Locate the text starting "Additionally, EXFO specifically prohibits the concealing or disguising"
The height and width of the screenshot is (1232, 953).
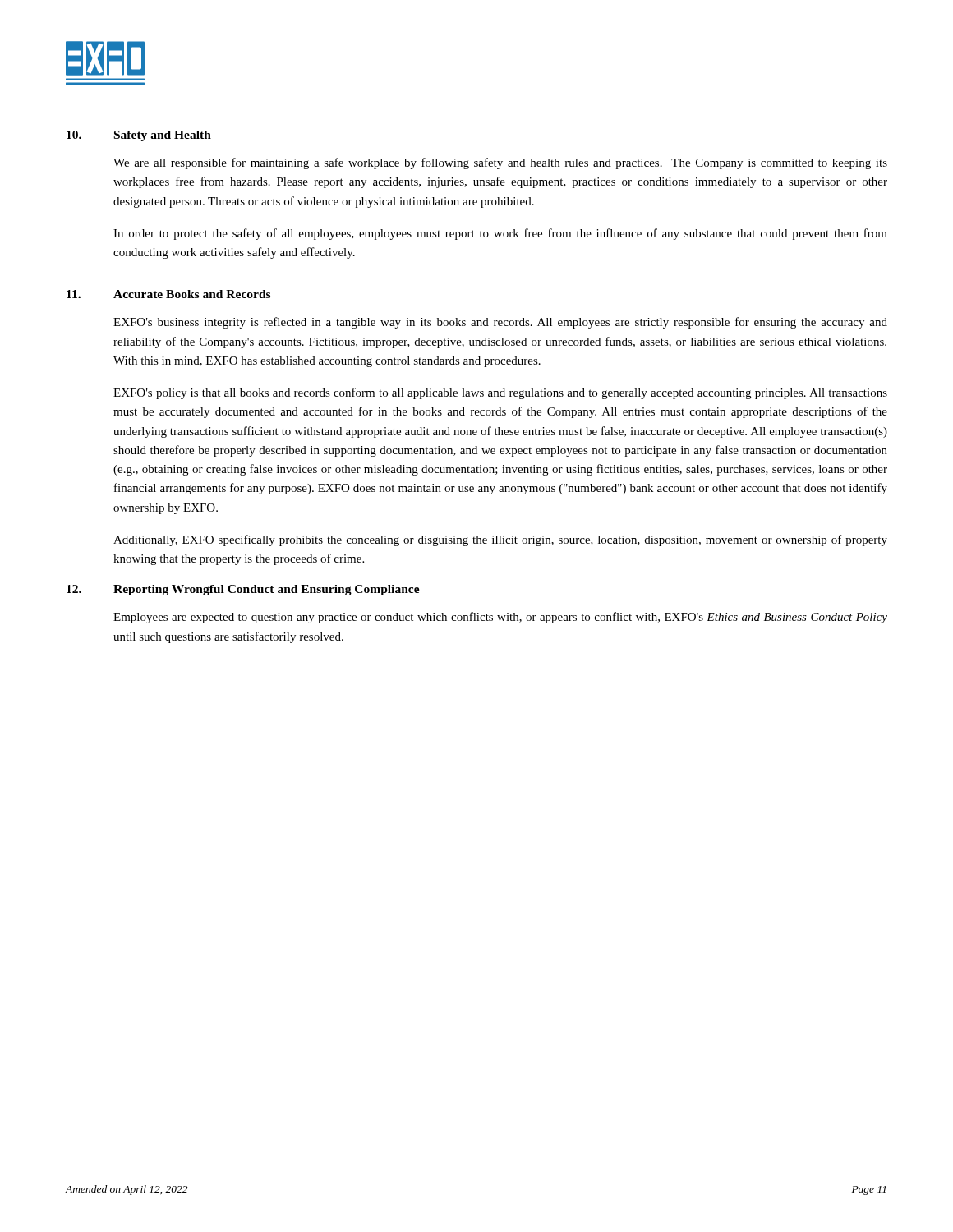pos(500,549)
